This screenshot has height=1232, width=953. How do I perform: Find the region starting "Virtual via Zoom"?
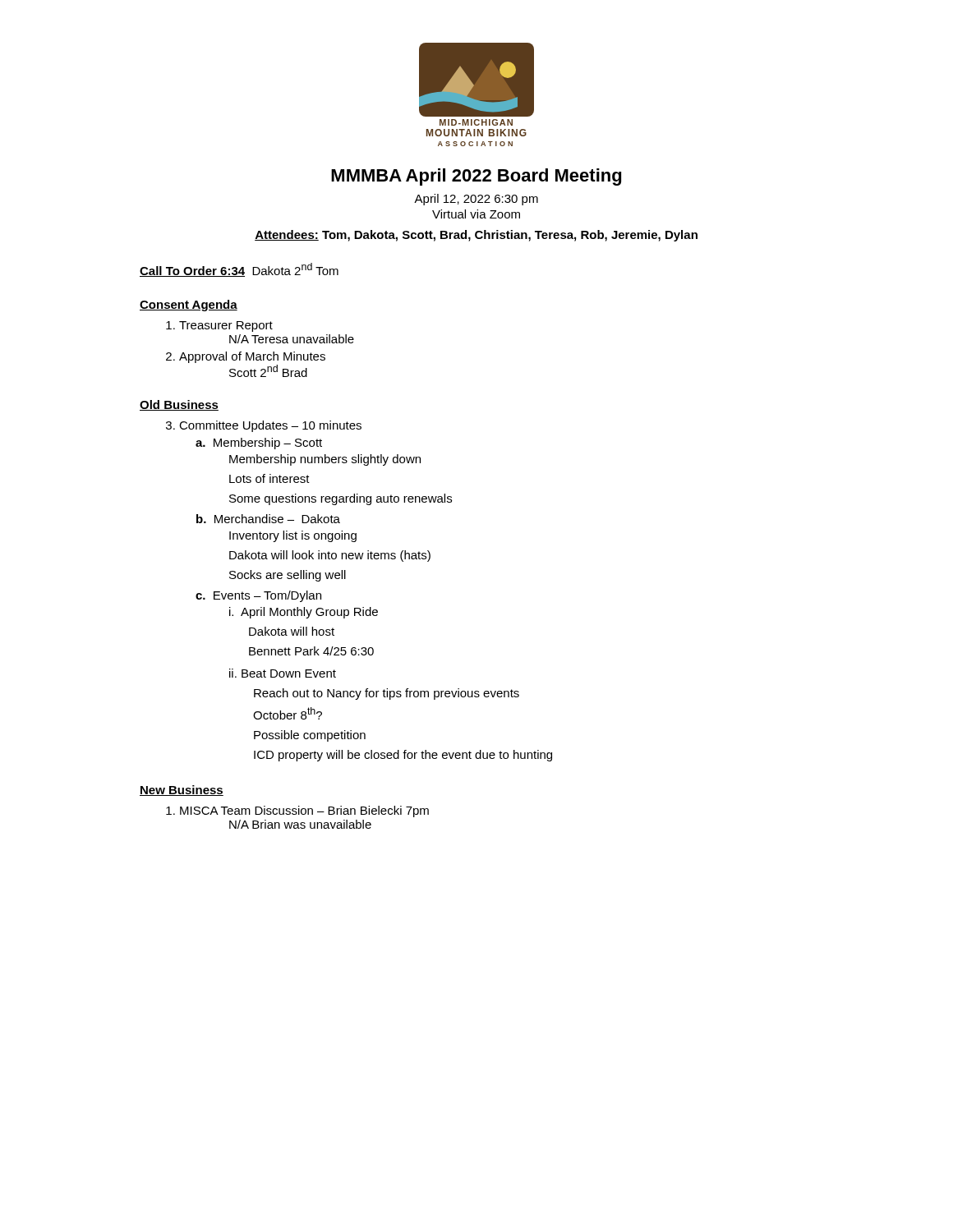pos(476,214)
